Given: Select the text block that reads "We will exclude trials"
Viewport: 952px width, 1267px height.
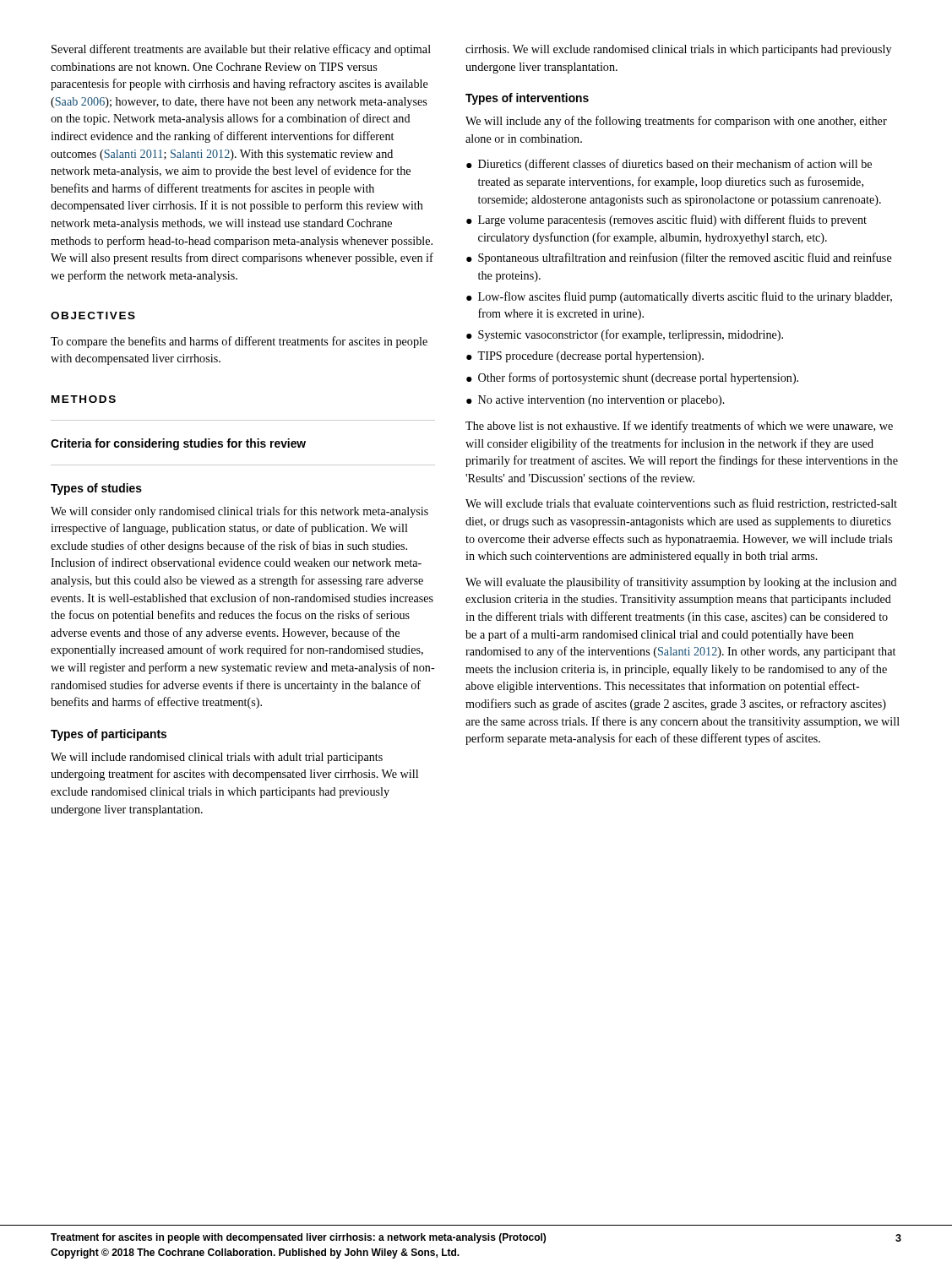Looking at the screenshot, I should click(681, 530).
